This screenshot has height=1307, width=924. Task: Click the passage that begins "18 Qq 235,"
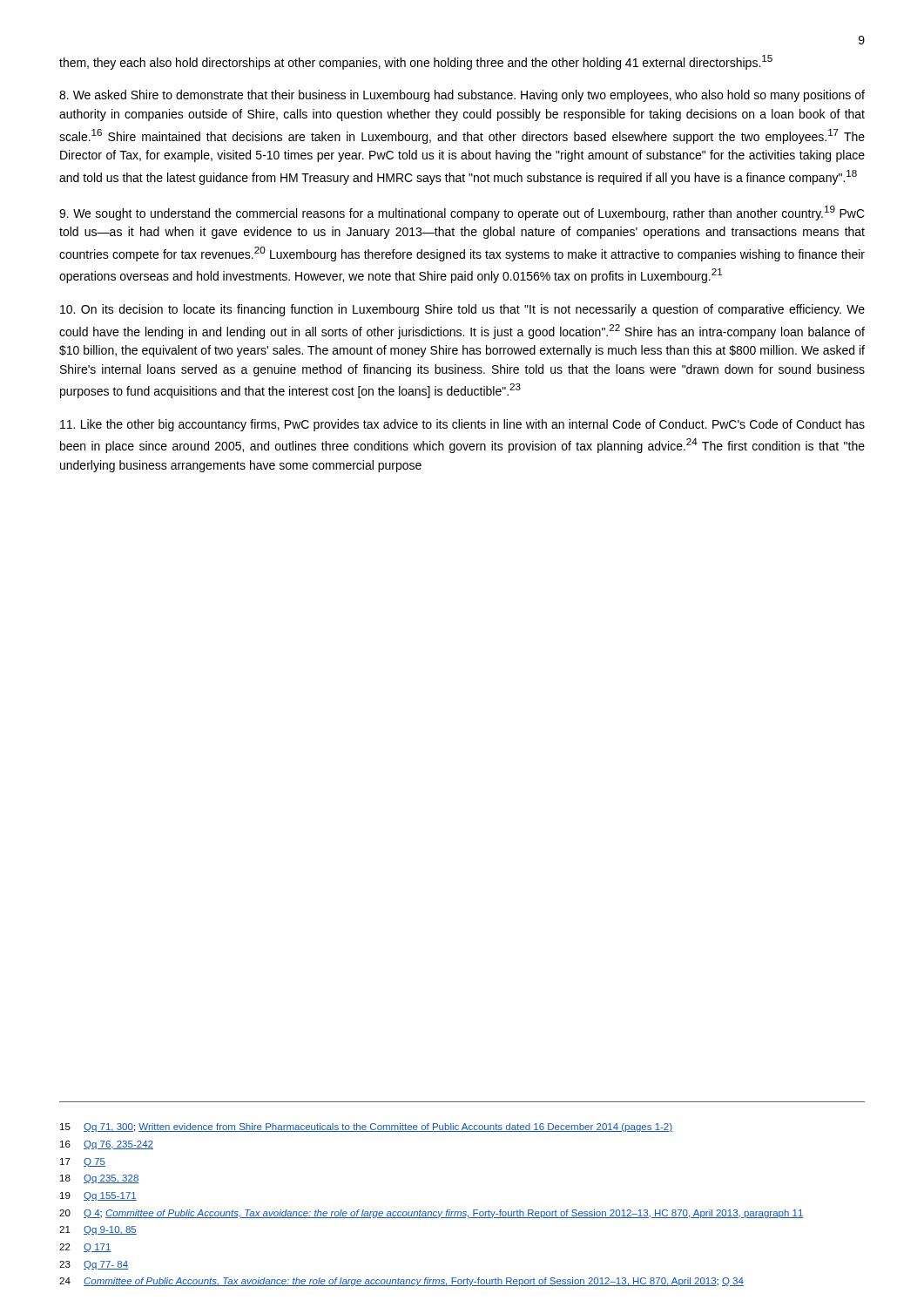[x=100, y=1179]
